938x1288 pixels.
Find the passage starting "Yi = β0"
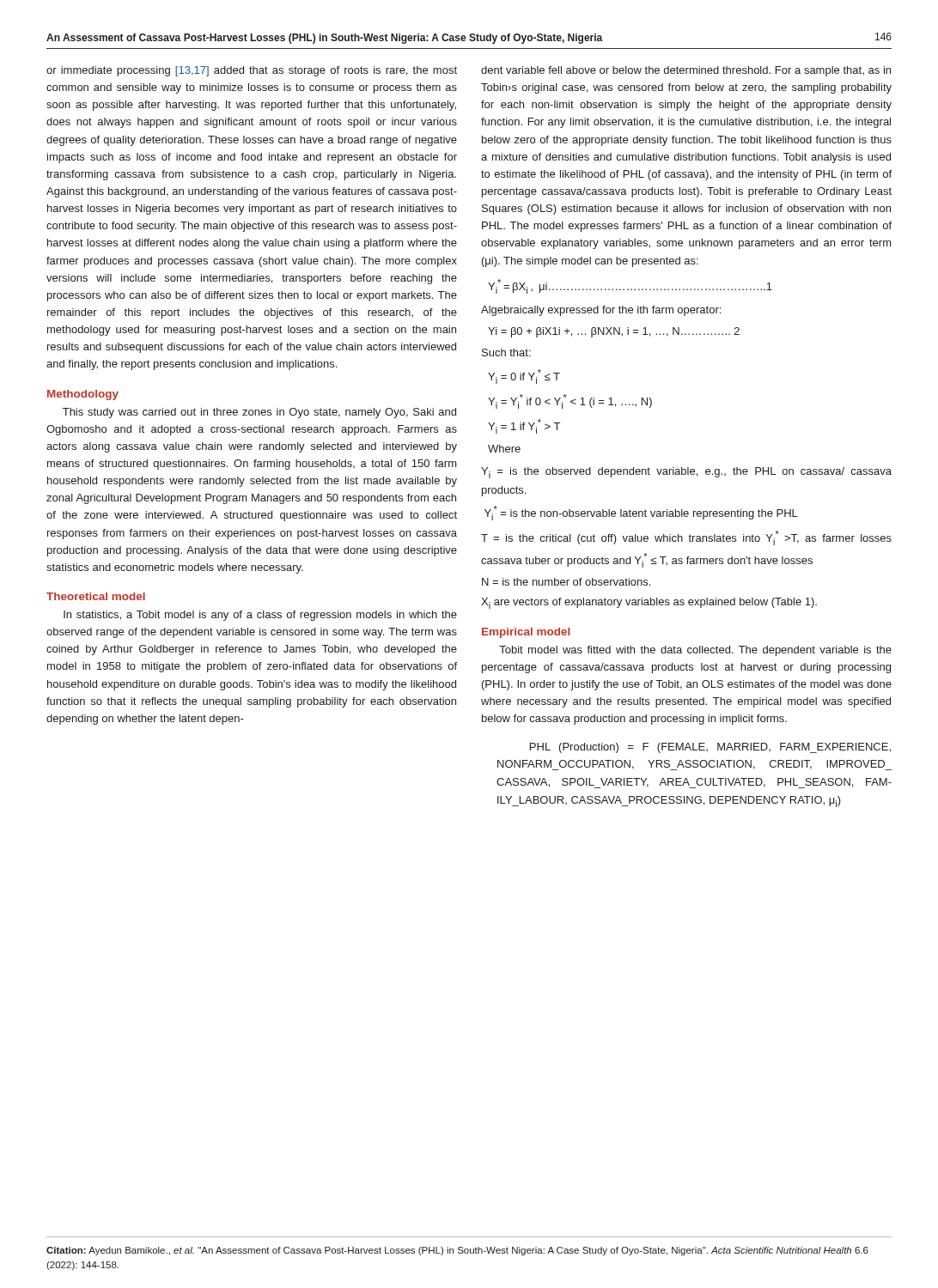(614, 331)
